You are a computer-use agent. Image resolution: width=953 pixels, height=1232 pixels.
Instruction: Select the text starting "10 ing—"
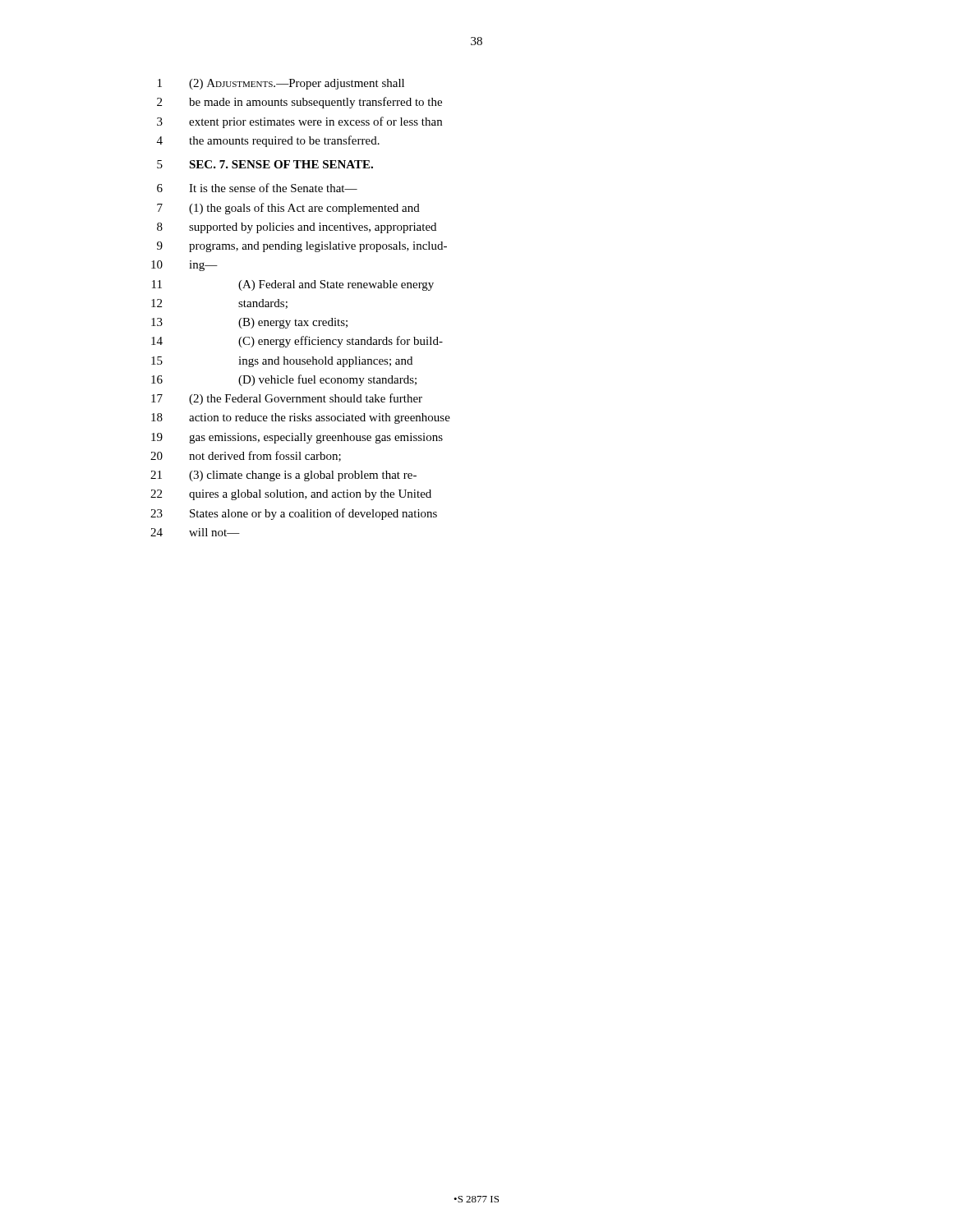click(x=208, y=266)
